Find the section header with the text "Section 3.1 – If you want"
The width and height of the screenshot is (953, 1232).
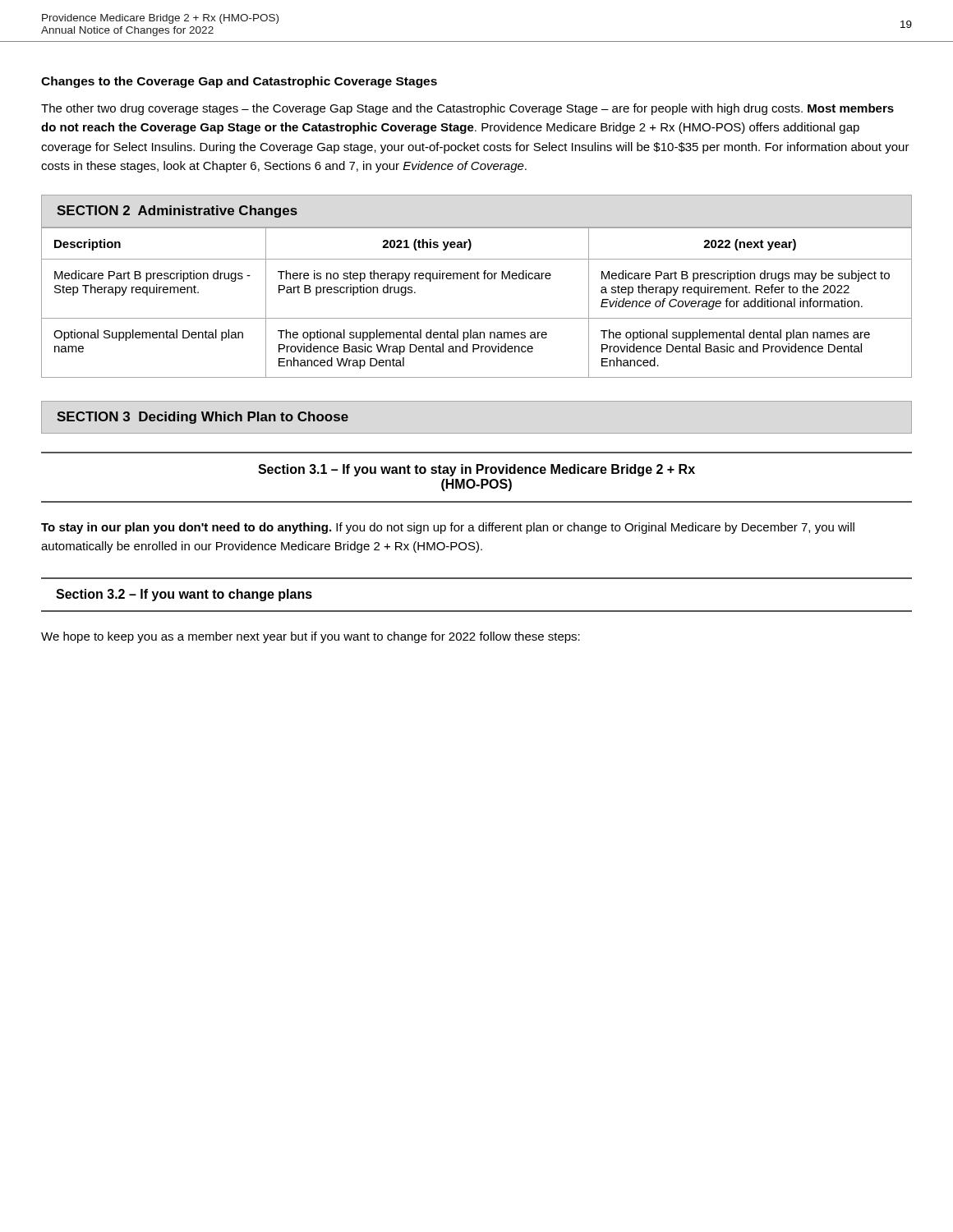(476, 477)
